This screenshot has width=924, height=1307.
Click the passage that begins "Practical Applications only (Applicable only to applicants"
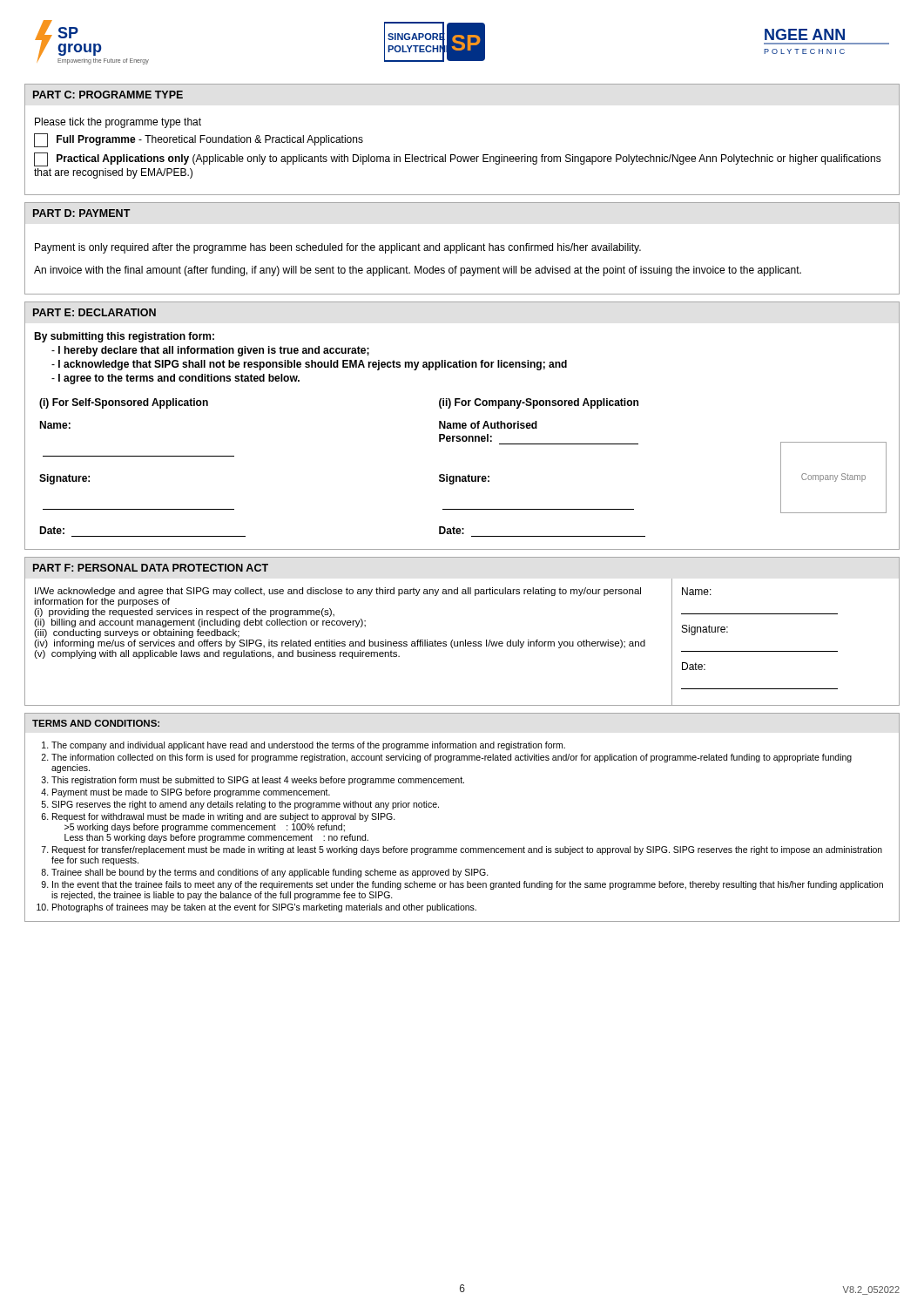458,166
